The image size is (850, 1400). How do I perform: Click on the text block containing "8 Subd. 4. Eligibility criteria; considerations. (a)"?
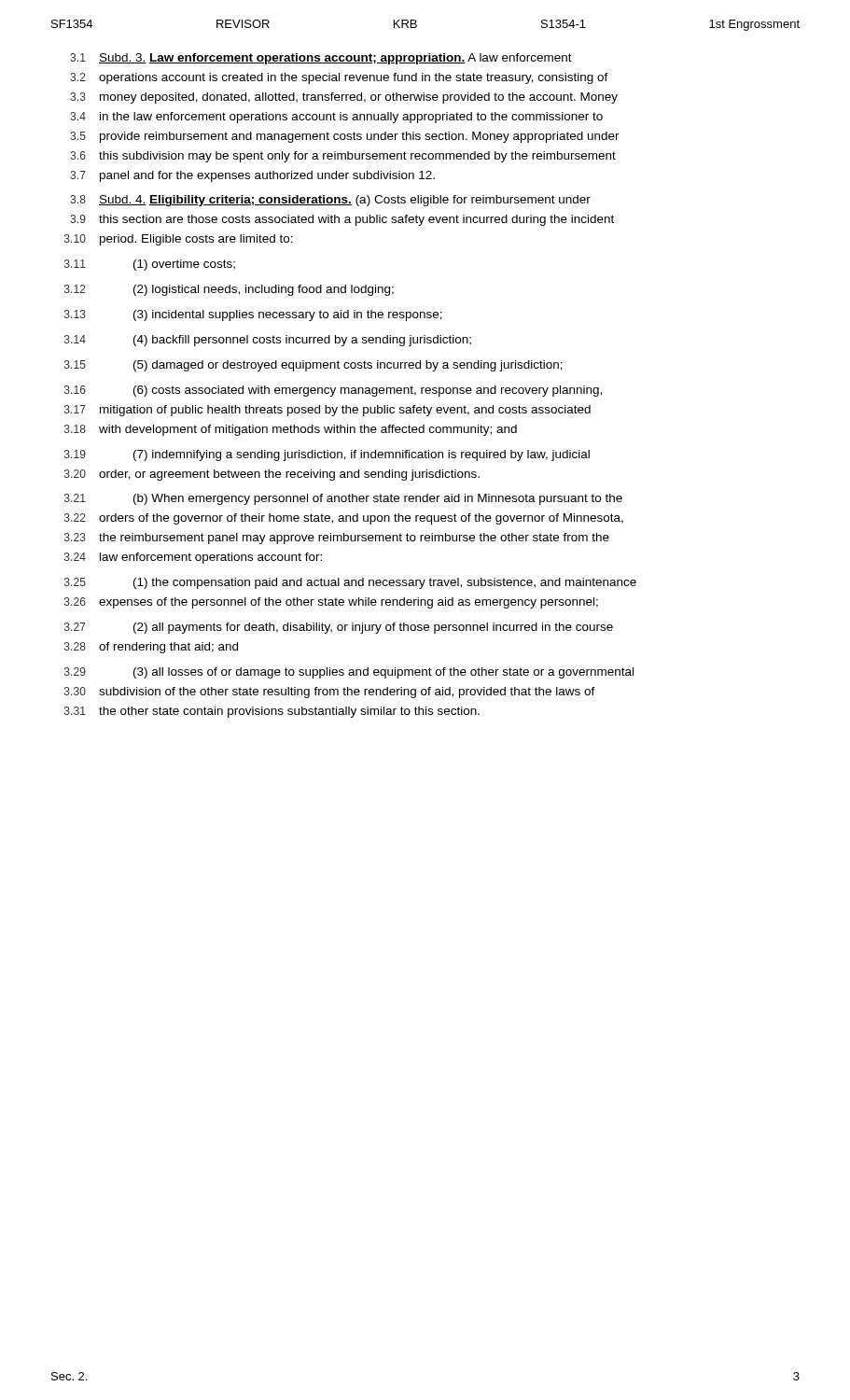[425, 220]
